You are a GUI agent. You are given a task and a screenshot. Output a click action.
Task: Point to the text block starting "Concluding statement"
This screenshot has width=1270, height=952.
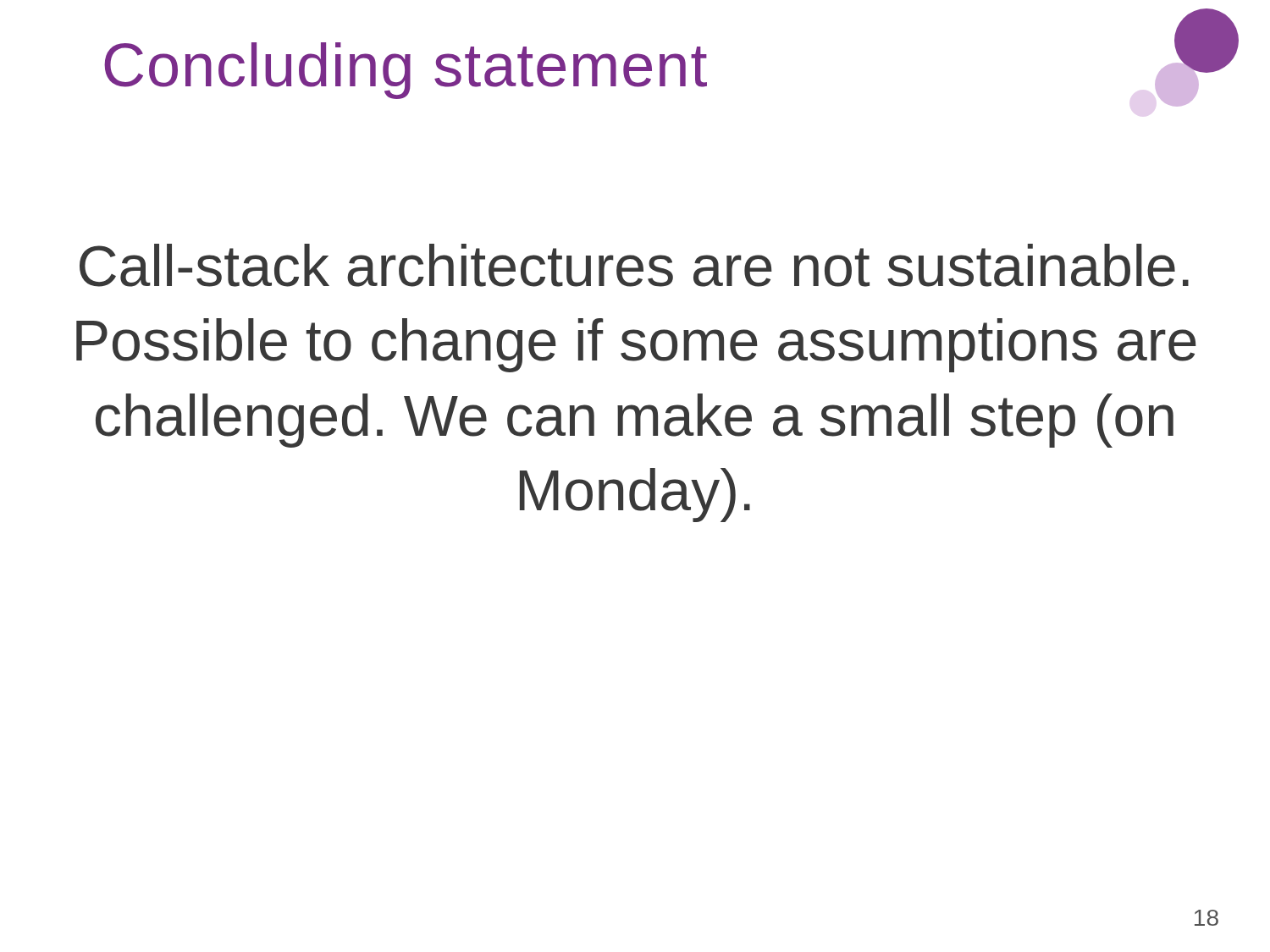coord(405,66)
